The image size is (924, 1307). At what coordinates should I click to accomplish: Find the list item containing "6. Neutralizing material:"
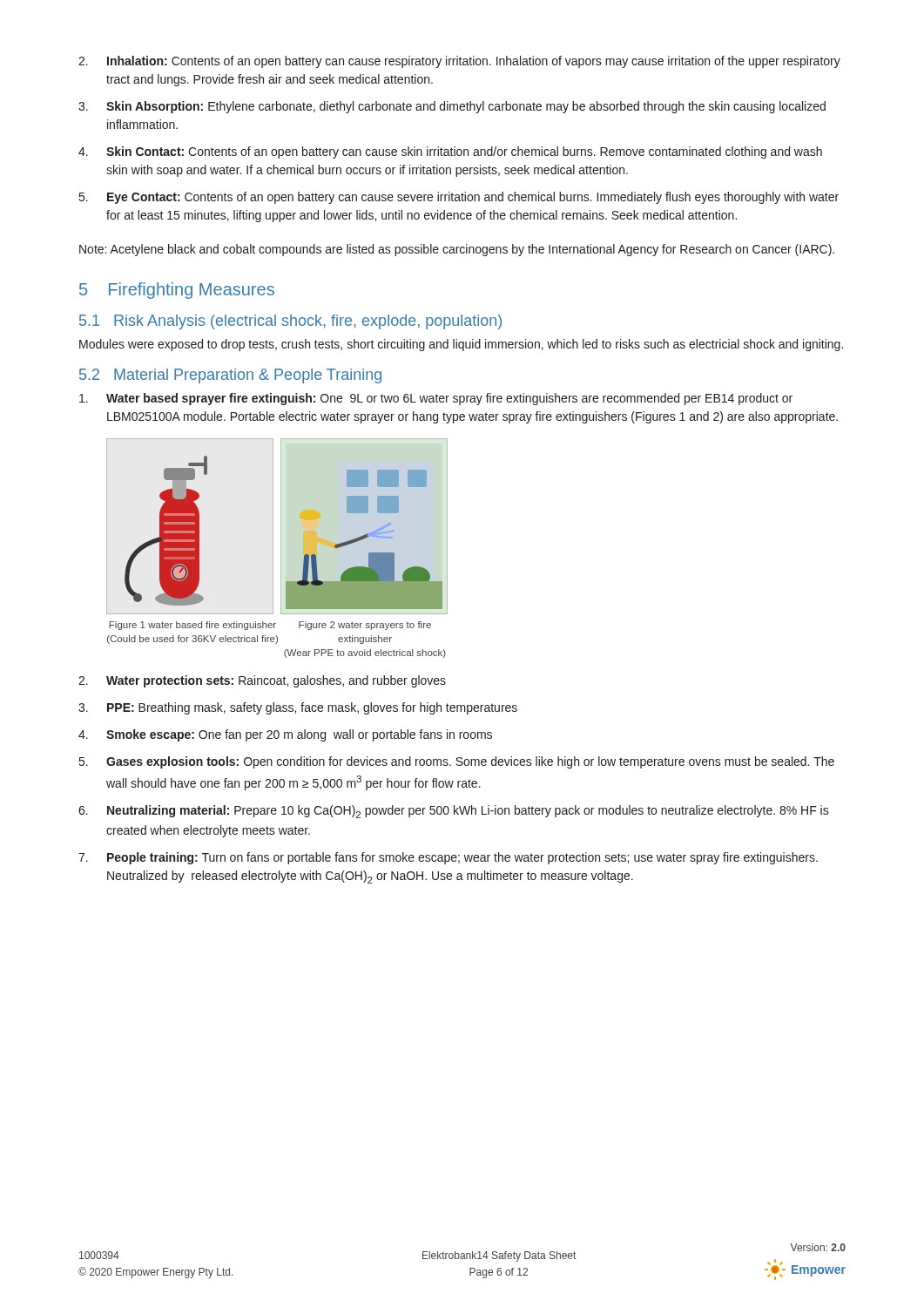462,821
